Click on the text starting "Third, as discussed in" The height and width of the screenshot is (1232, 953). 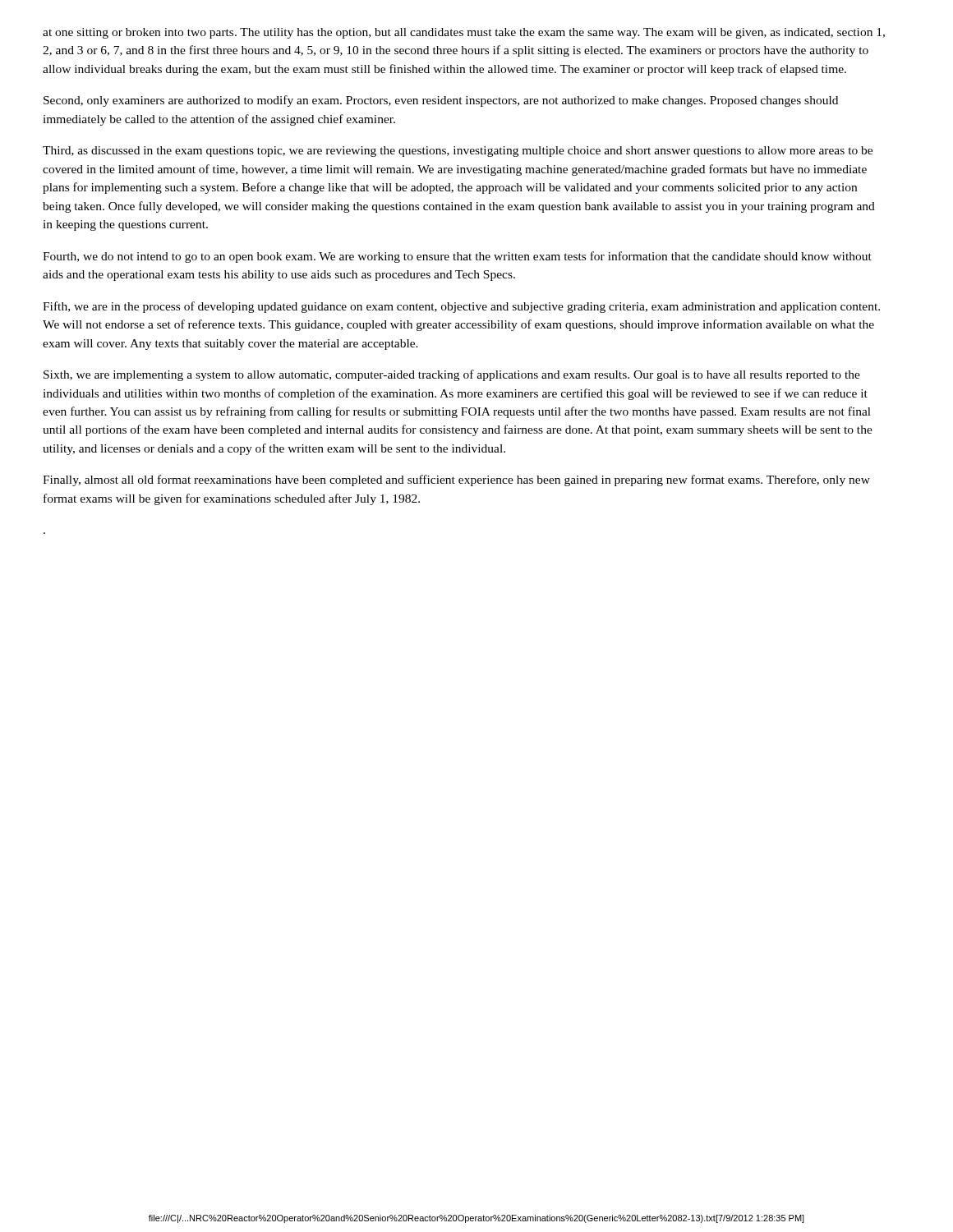pos(459,187)
